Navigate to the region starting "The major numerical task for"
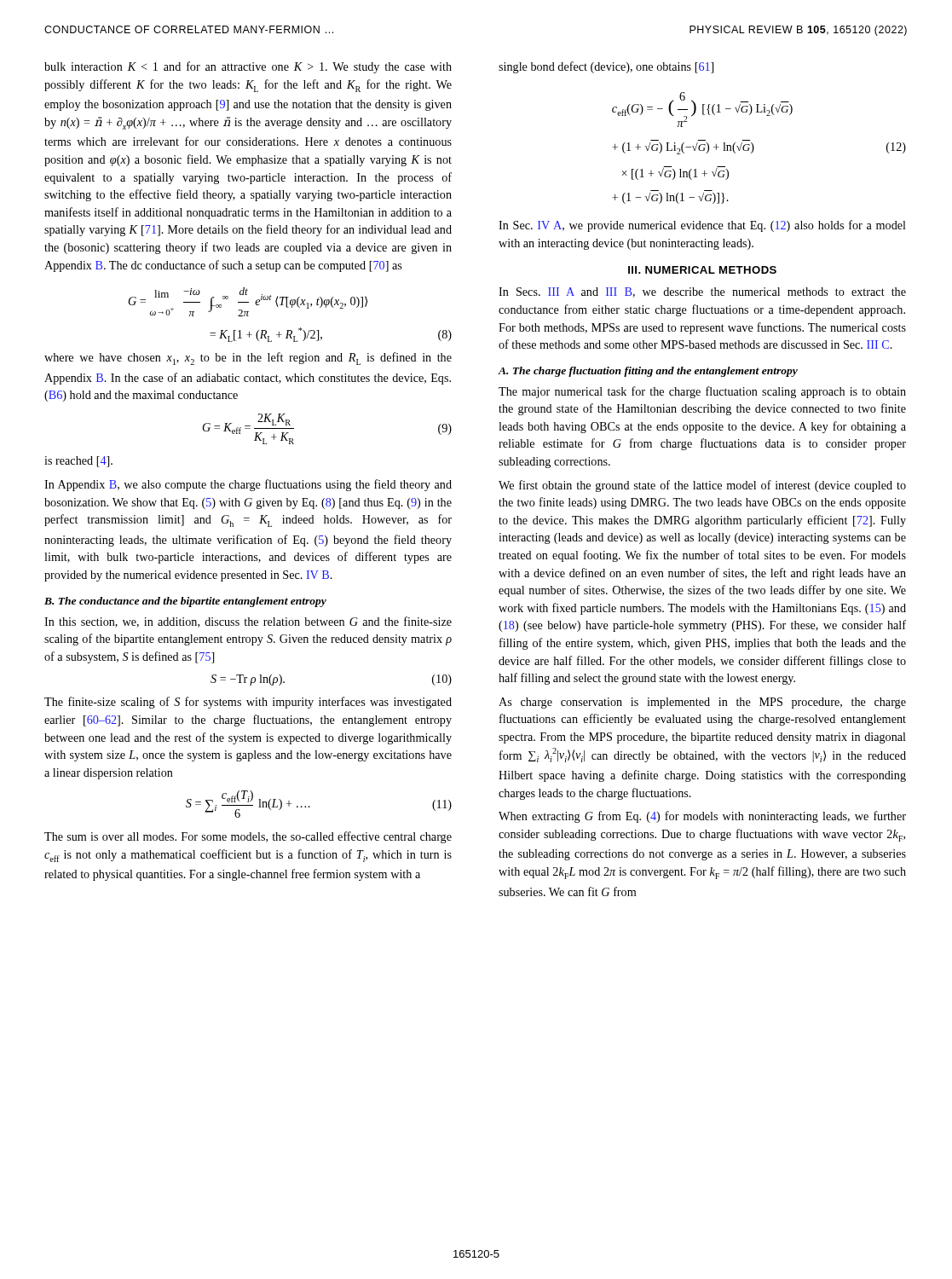The width and height of the screenshot is (952, 1279). (702, 642)
